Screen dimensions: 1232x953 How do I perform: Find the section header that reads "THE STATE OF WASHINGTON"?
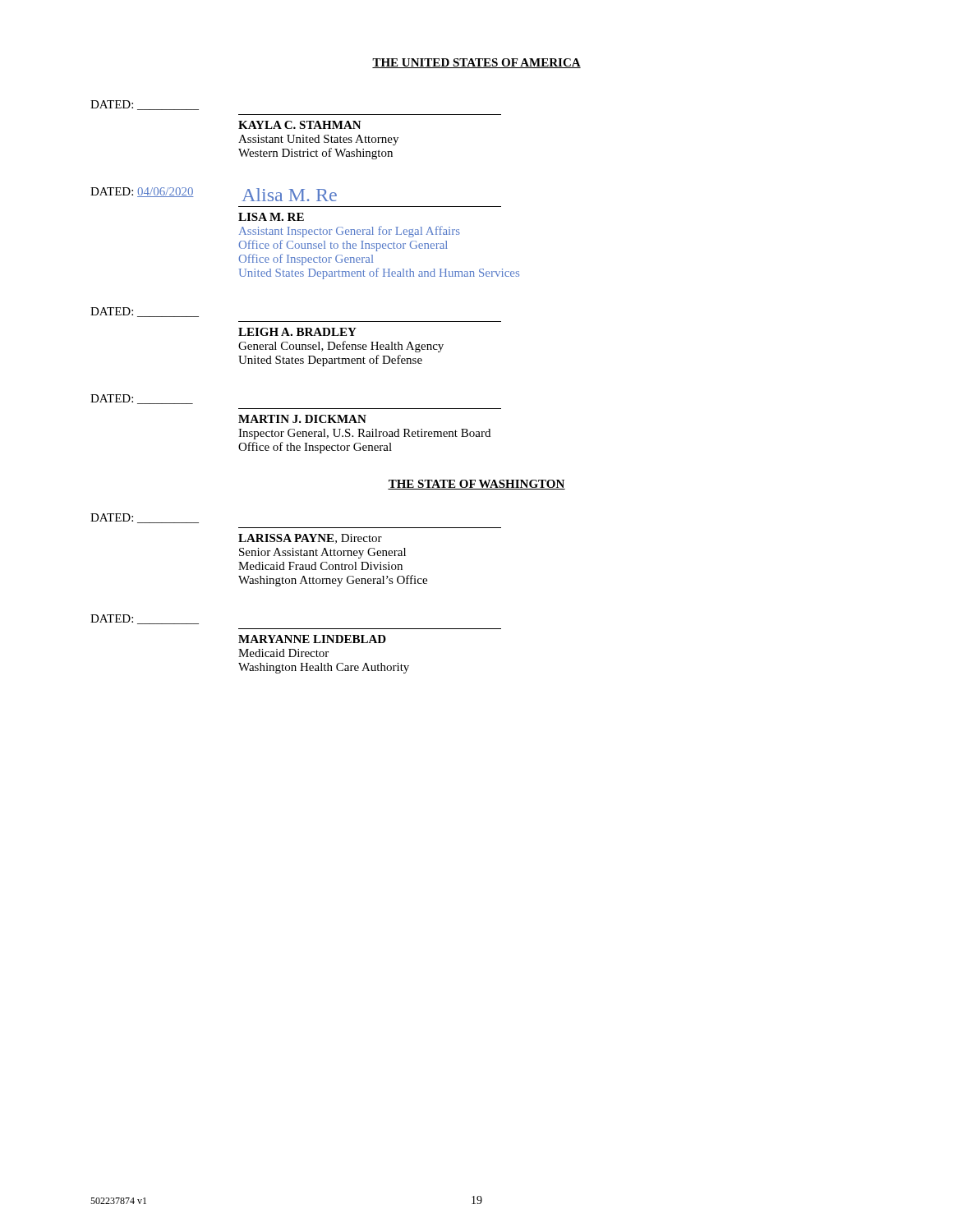476,484
